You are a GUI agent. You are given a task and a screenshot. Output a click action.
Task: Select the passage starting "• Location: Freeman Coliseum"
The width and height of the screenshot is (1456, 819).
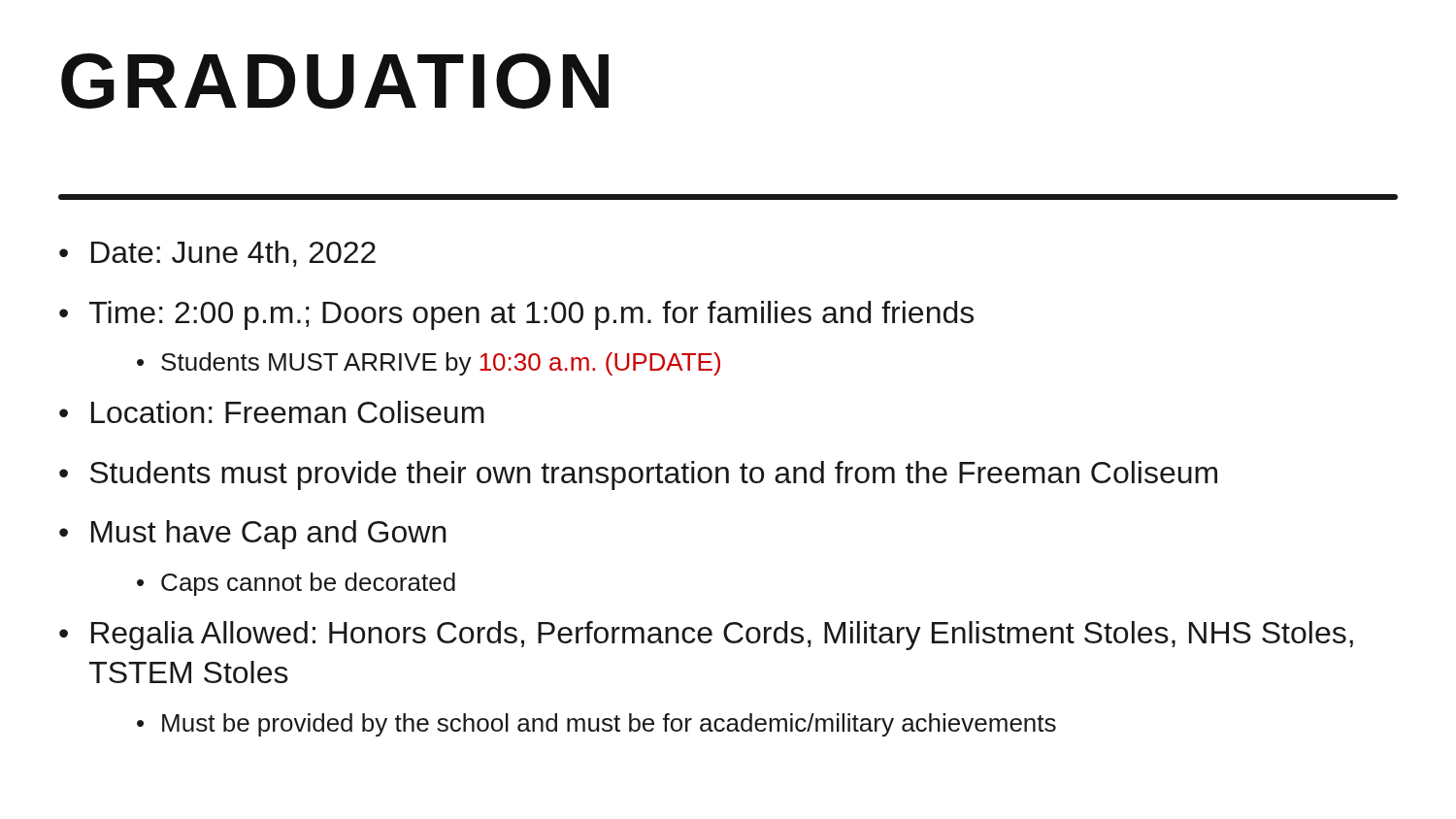point(272,413)
